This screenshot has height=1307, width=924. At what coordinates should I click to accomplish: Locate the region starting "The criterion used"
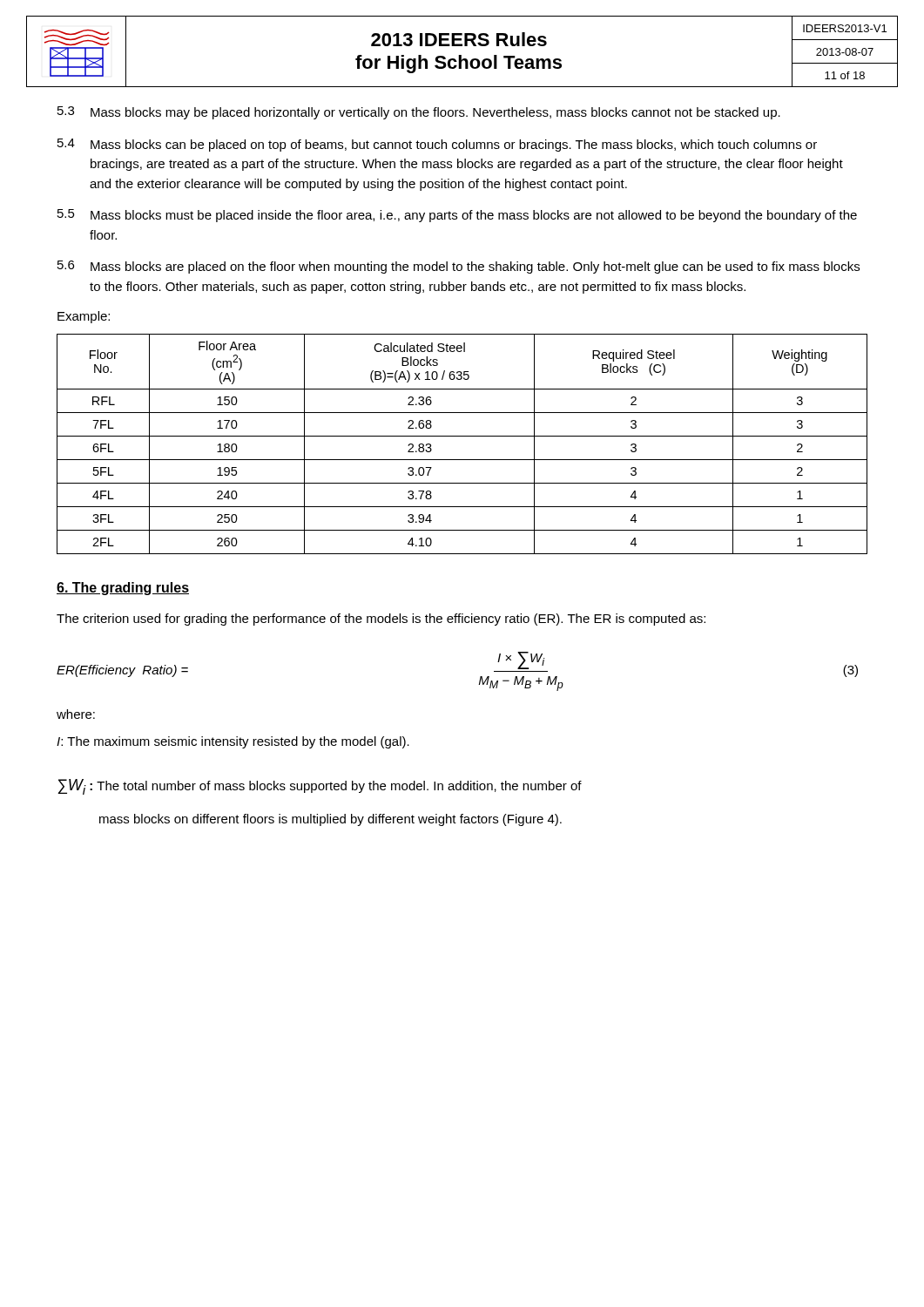tap(382, 618)
